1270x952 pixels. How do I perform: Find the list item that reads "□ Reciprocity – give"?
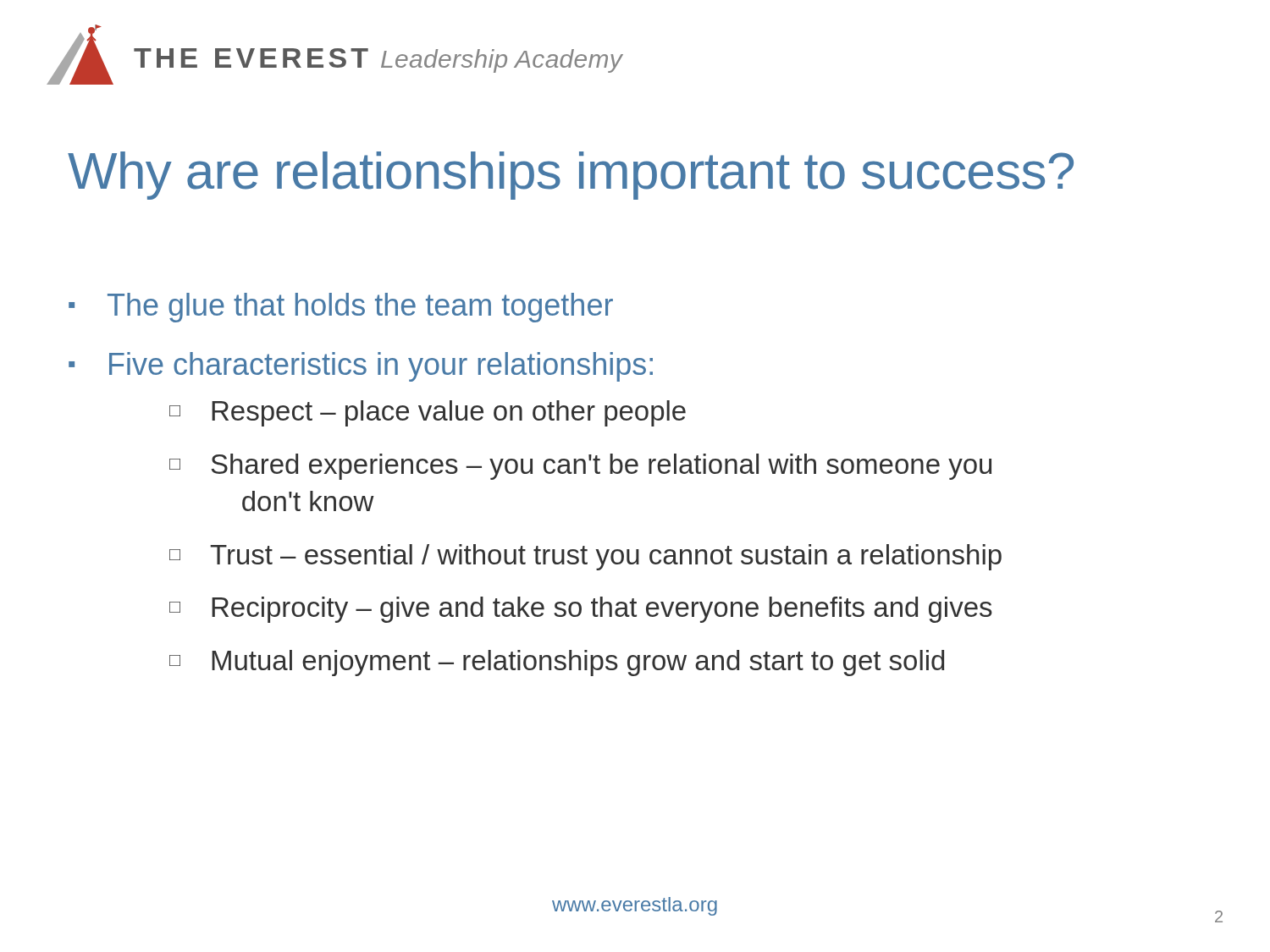coord(686,608)
